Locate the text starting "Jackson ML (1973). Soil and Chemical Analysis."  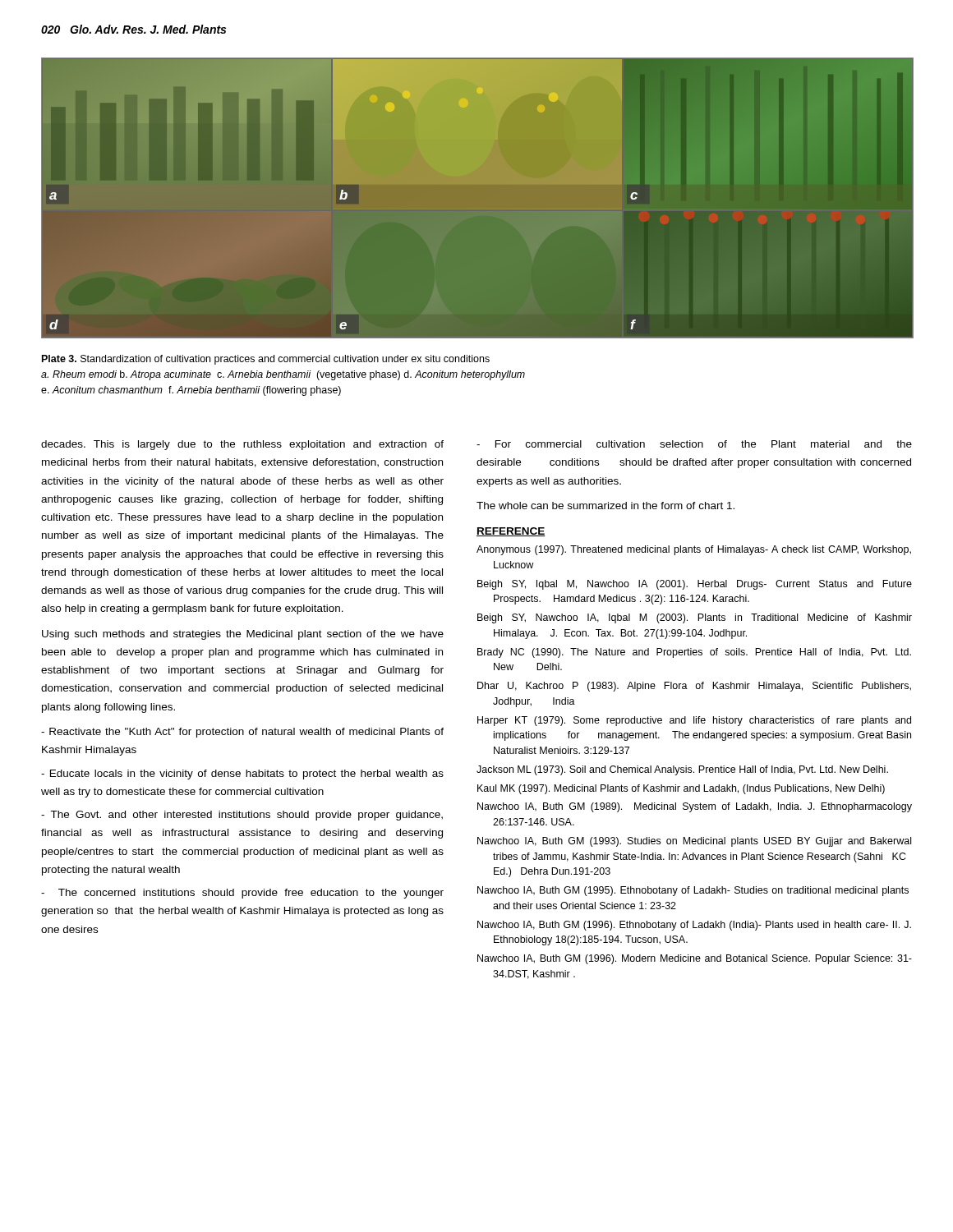683,769
